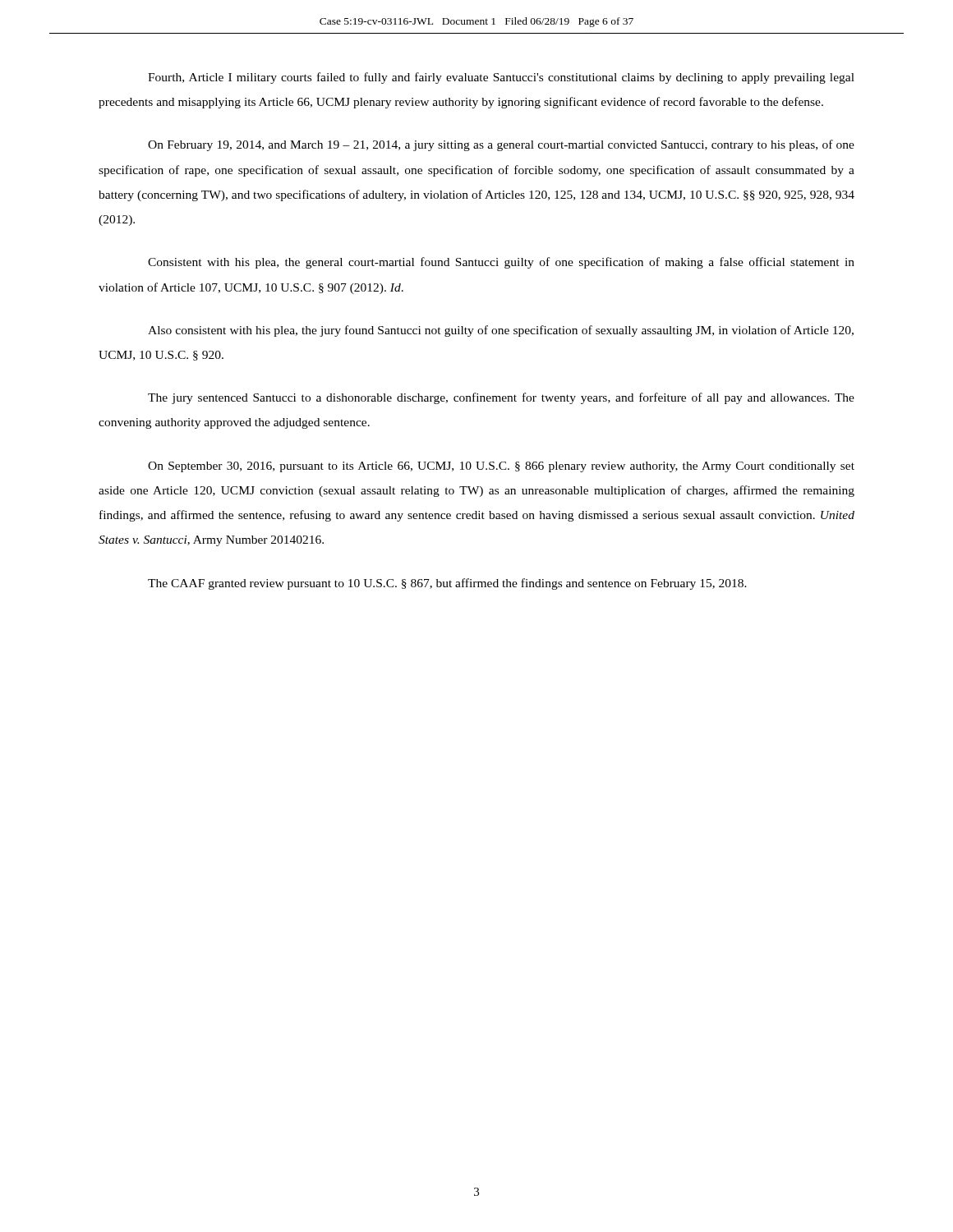Point to the block beginning "The jury sentenced Santucci to a dishonorable discharge,"

(x=476, y=410)
